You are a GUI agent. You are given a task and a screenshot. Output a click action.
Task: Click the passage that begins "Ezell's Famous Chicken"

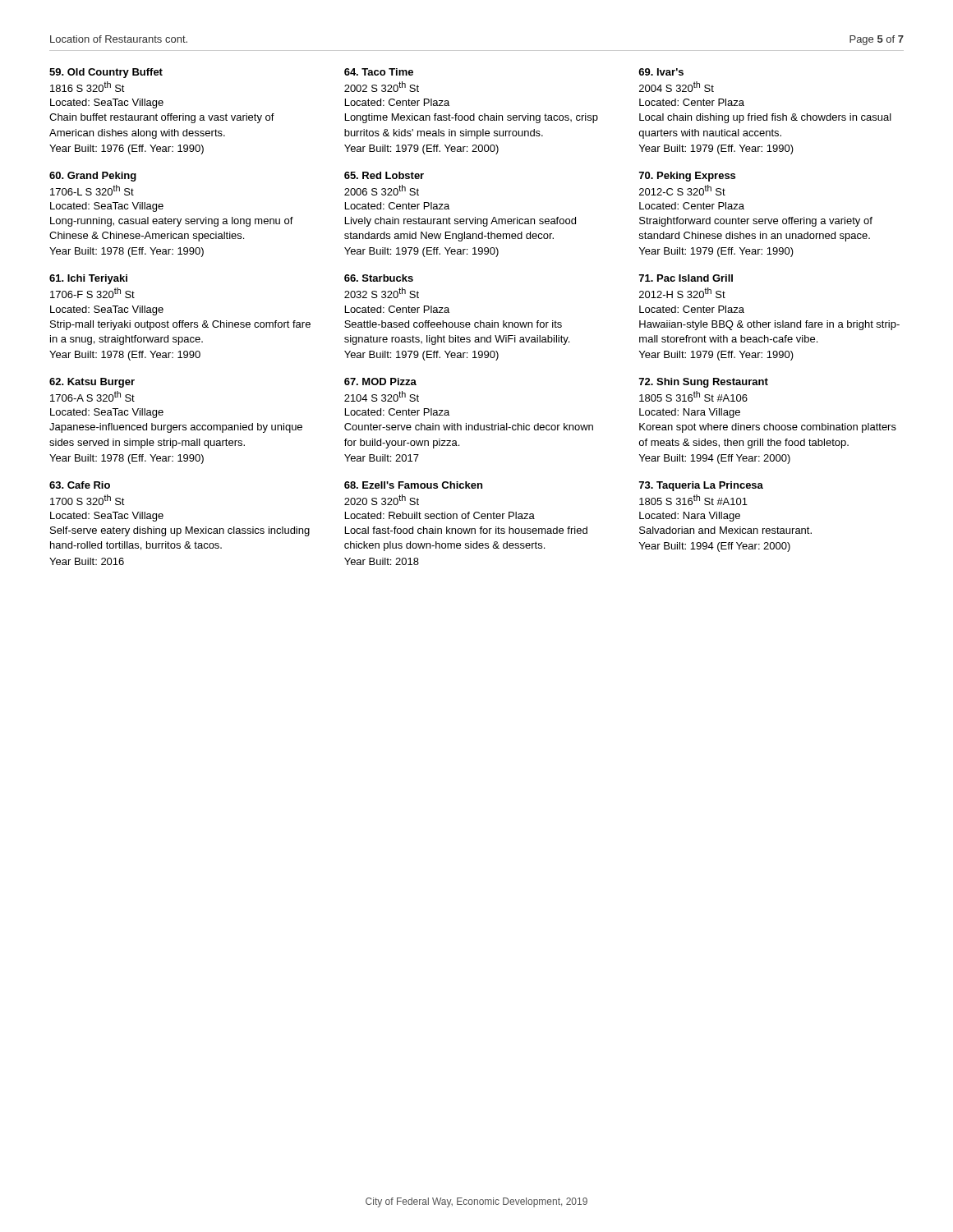(476, 523)
